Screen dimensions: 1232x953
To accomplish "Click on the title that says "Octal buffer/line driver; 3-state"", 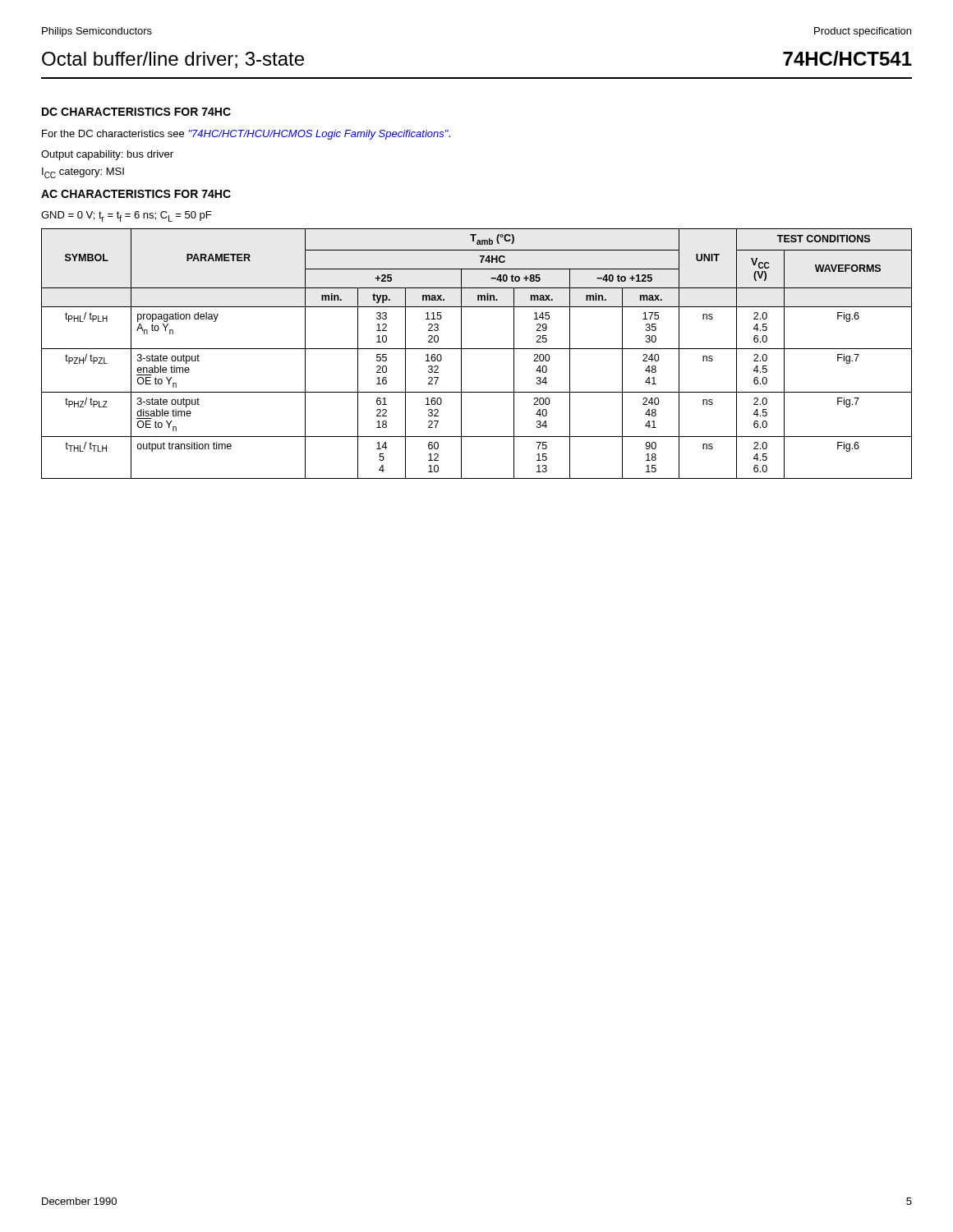I will point(173,60).
